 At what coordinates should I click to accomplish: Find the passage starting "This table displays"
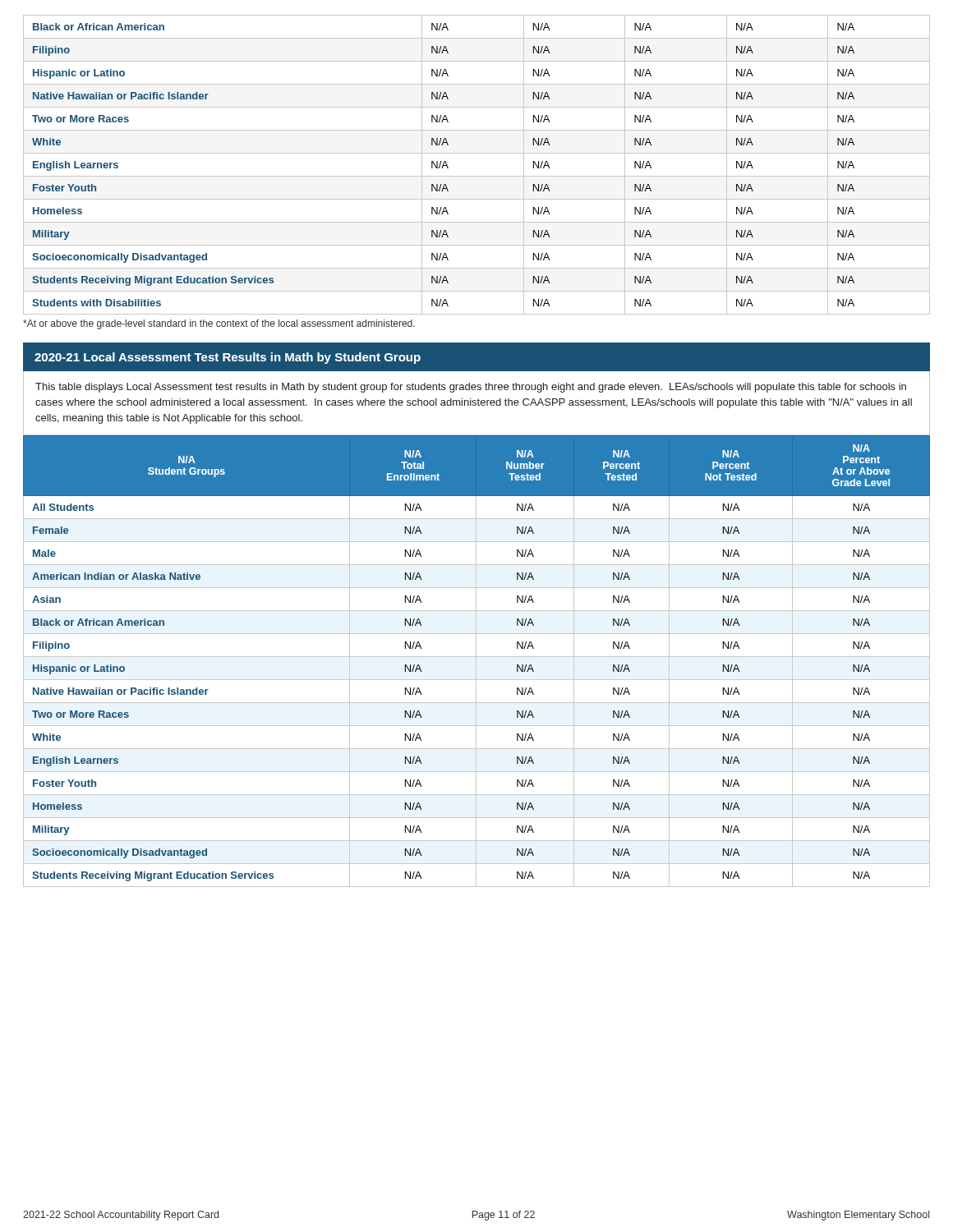474,402
